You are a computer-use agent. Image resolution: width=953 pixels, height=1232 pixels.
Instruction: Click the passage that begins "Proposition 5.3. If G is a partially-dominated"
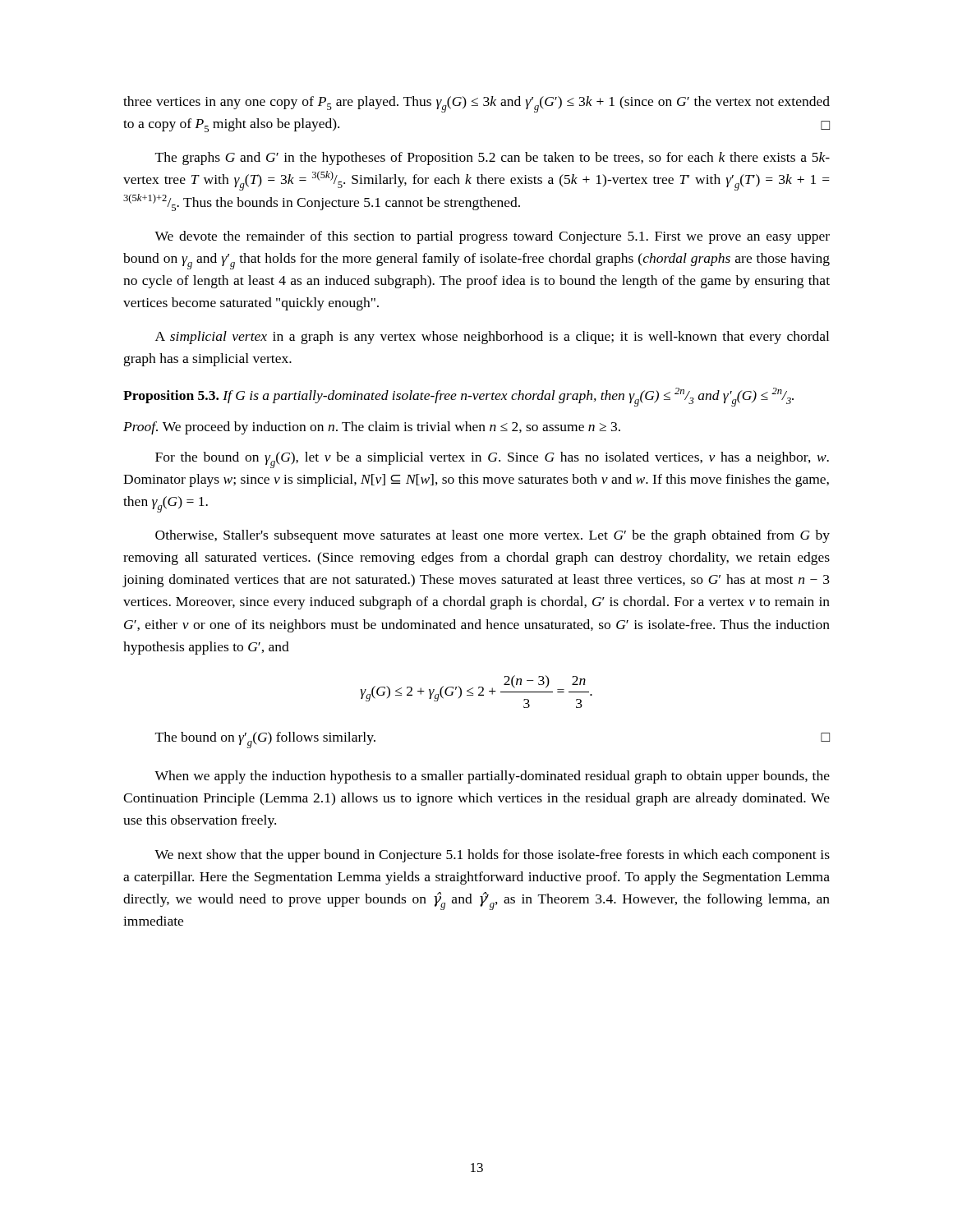coord(476,396)
